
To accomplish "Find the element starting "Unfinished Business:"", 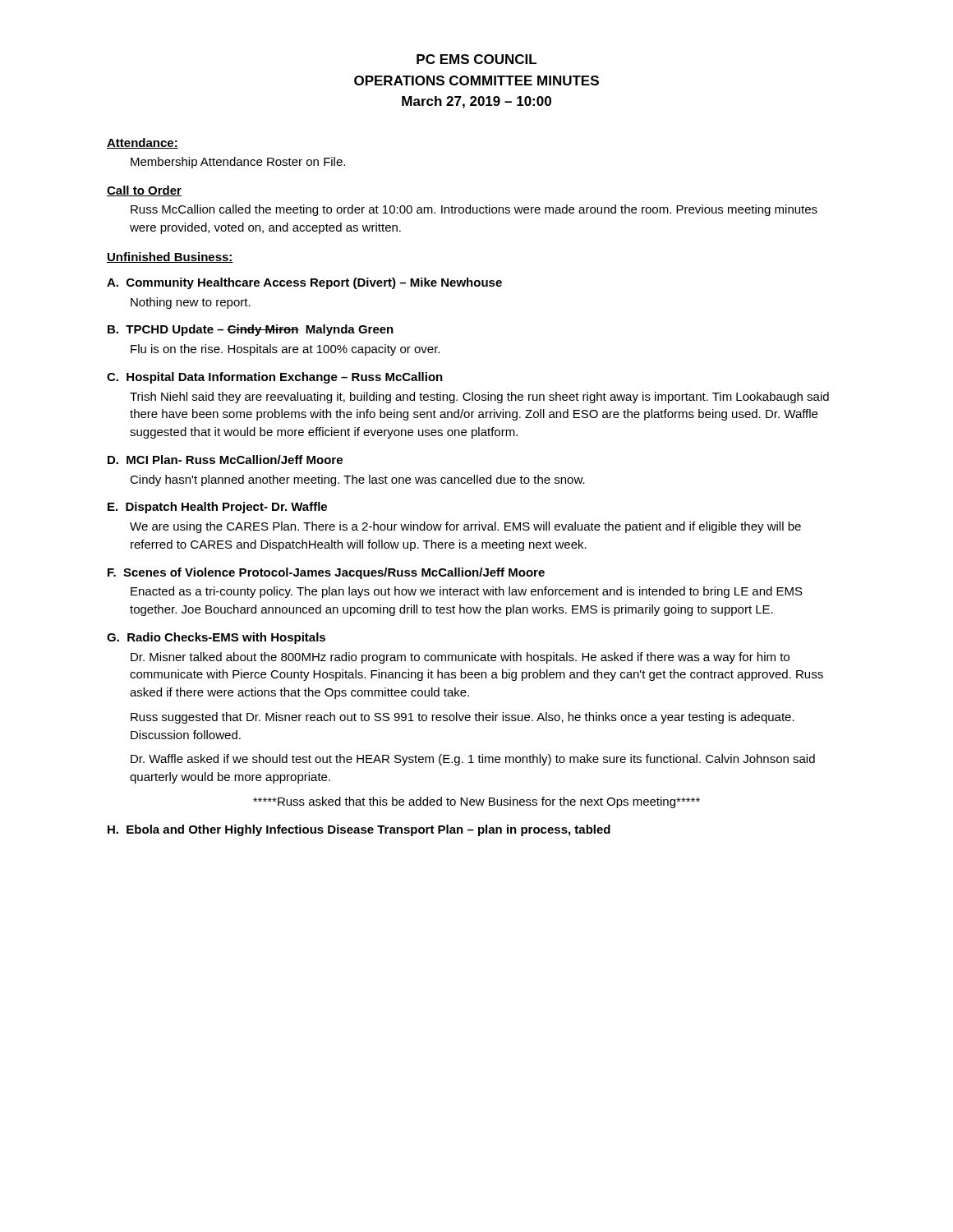I will coord(170,256).
